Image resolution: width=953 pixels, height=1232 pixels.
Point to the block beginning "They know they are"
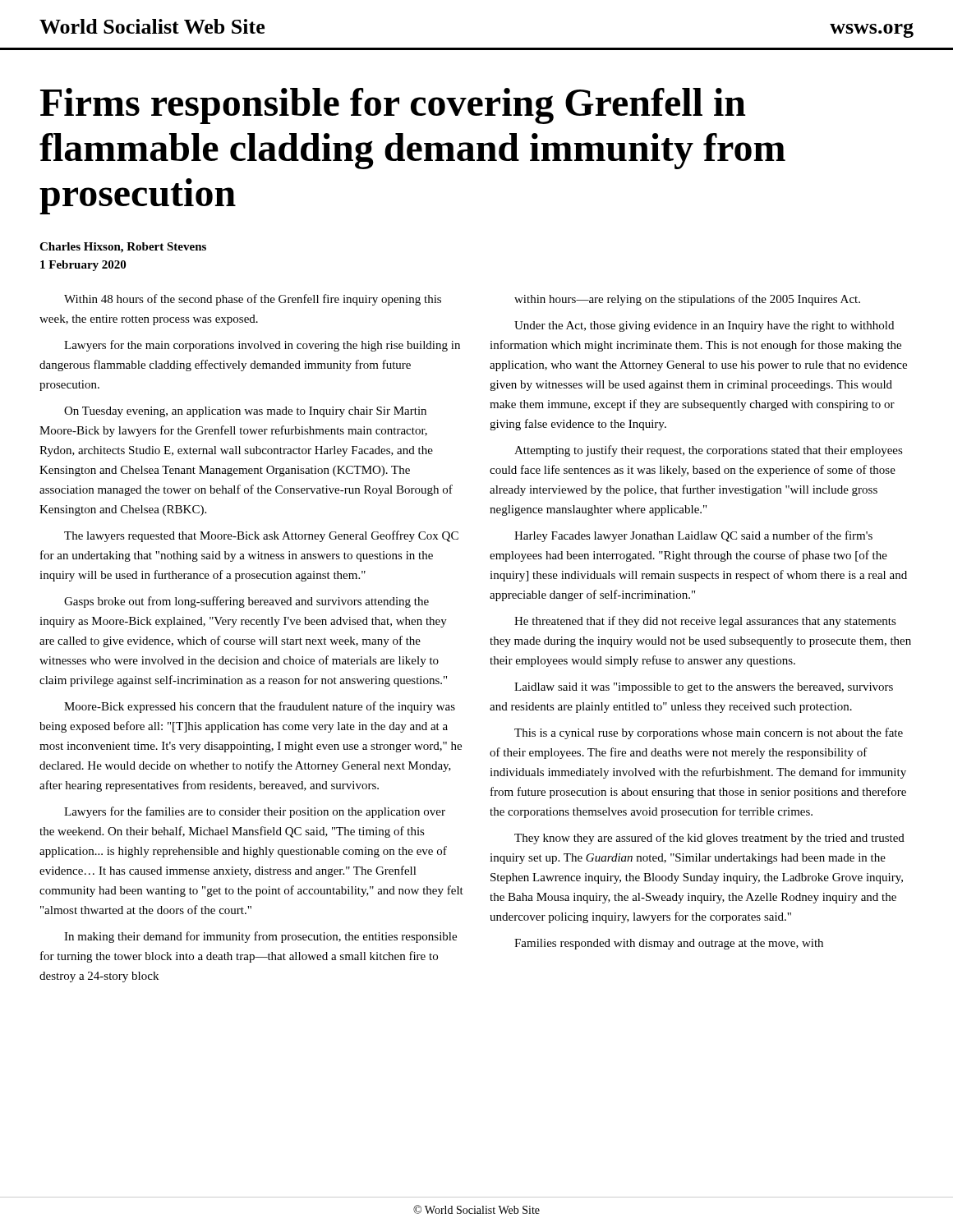pyautogui.click(x=697, y=877)
